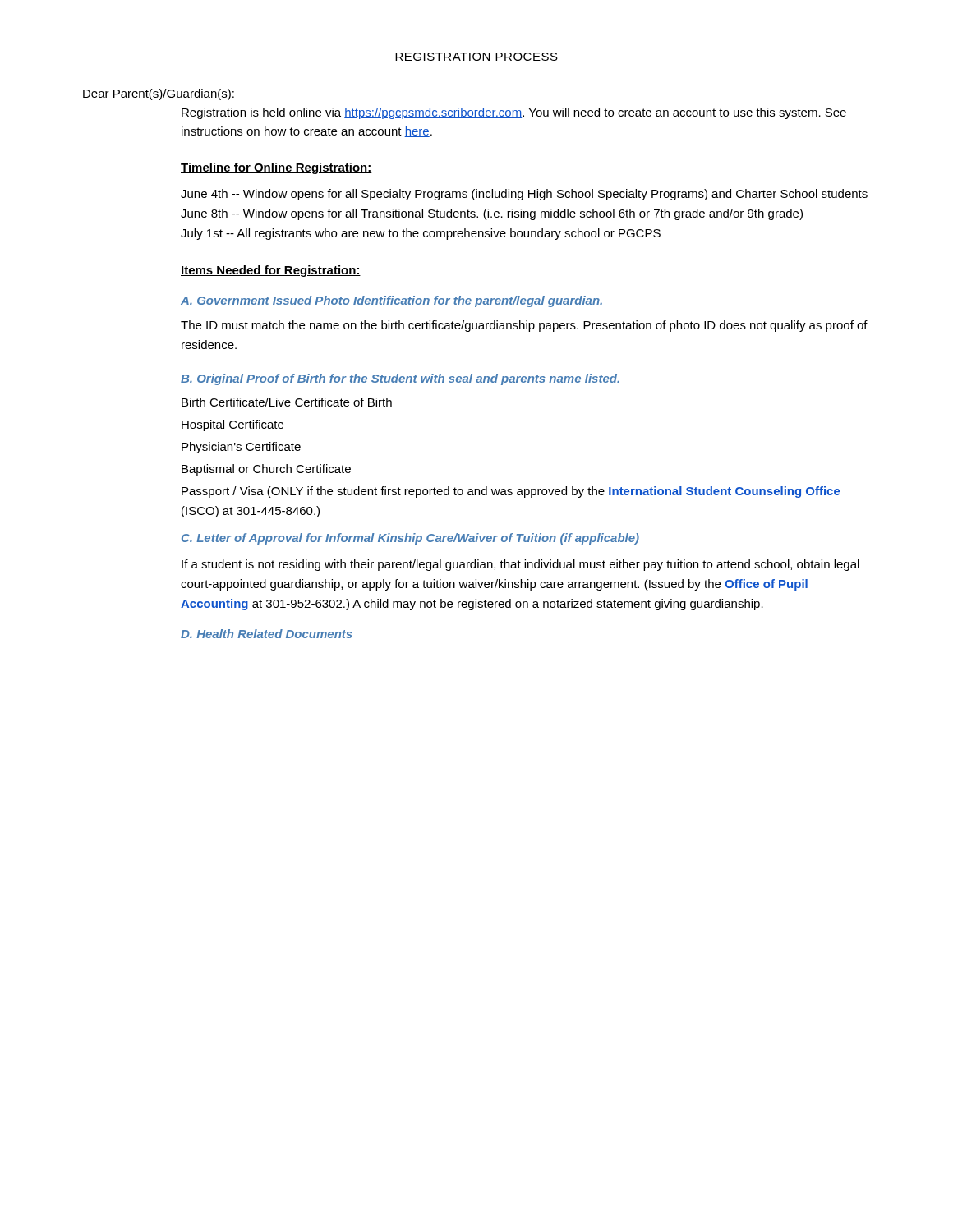Find the element starting "Timeline for Online Registration:"
The width and height of the screenshot is (953, 1232).
(276, 167)
